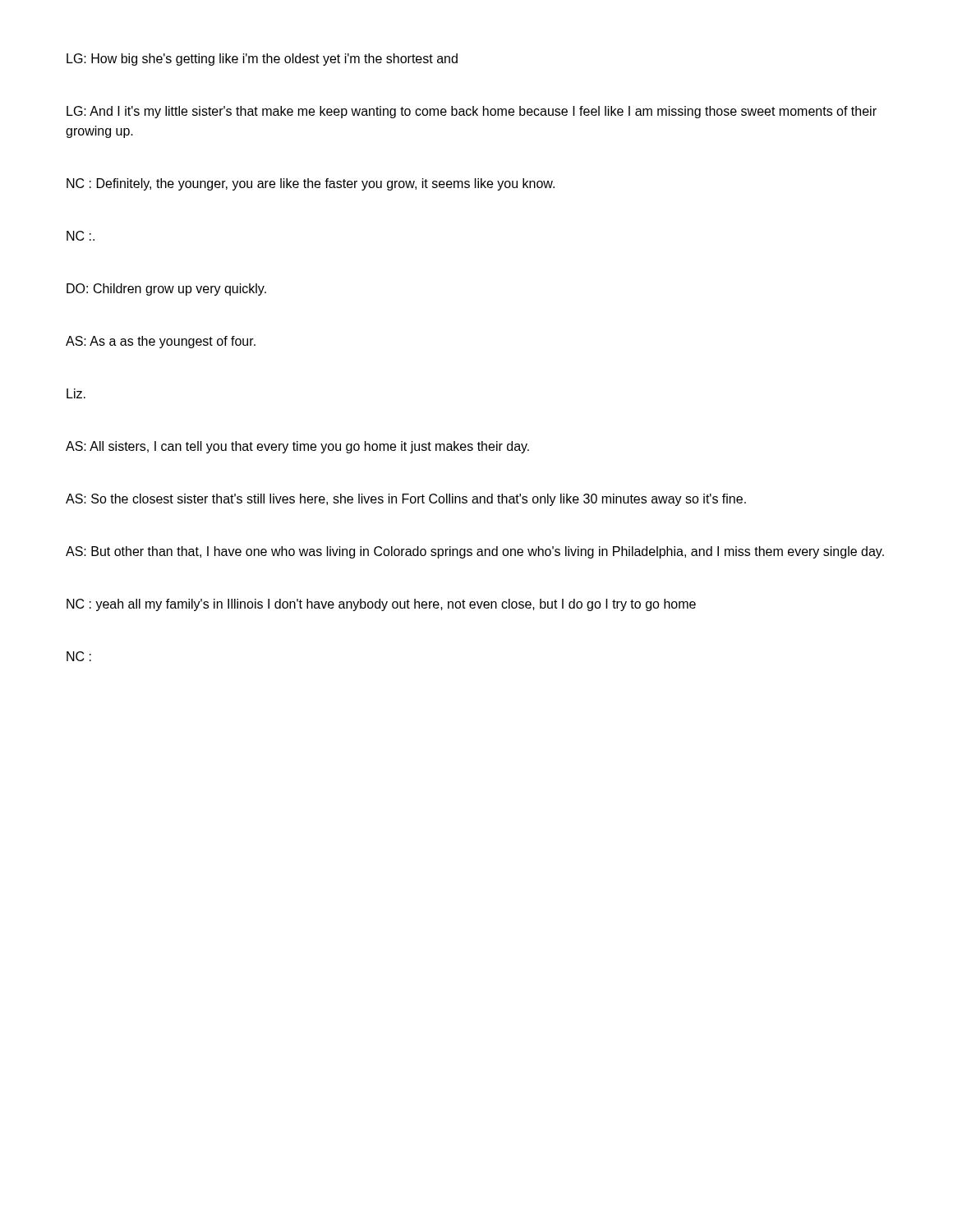Where is the passage that starts "NC : yeah all my"?
953x1232 pixels.
coord(381,604)
